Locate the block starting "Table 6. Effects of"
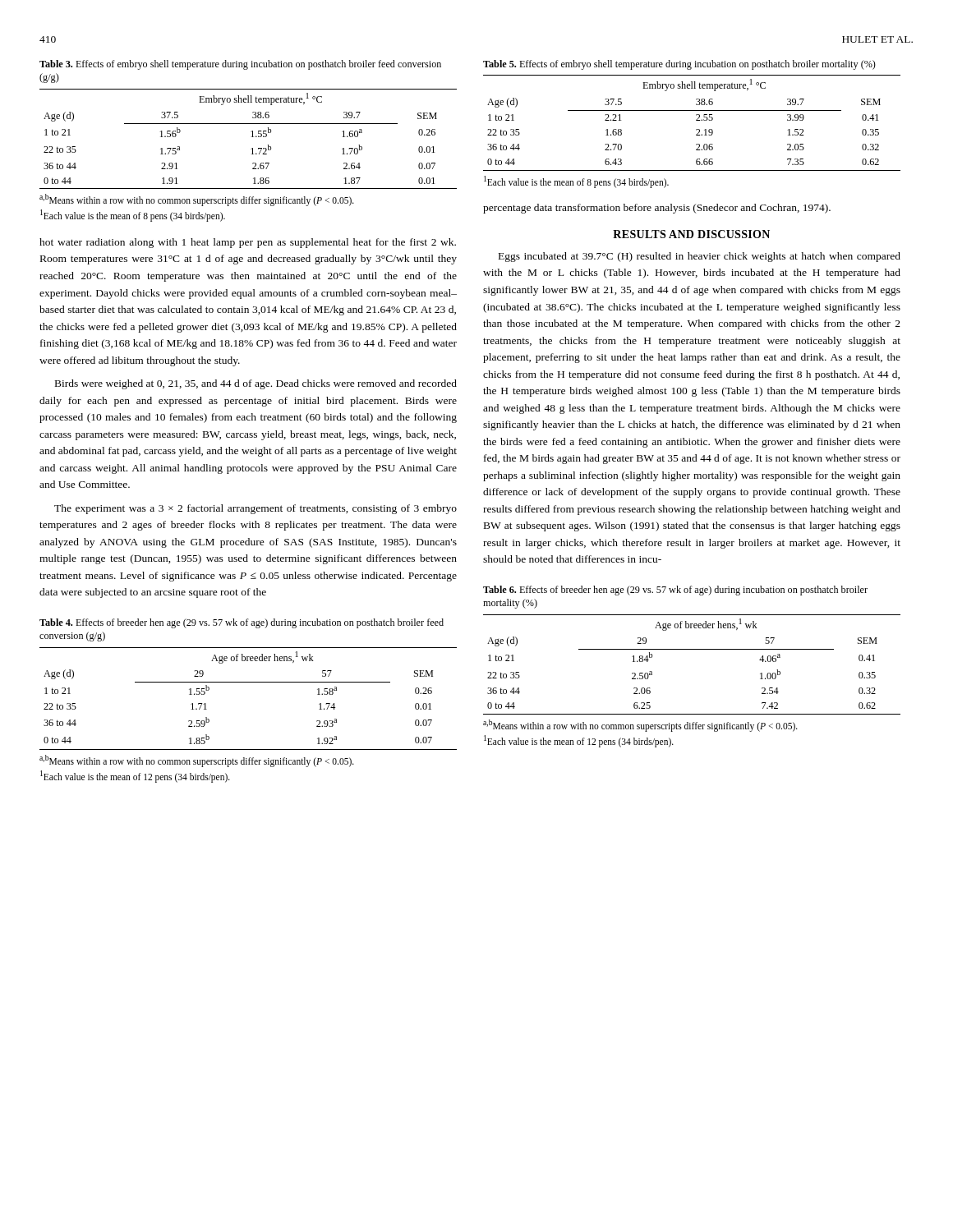 click(x=675, y=596)
